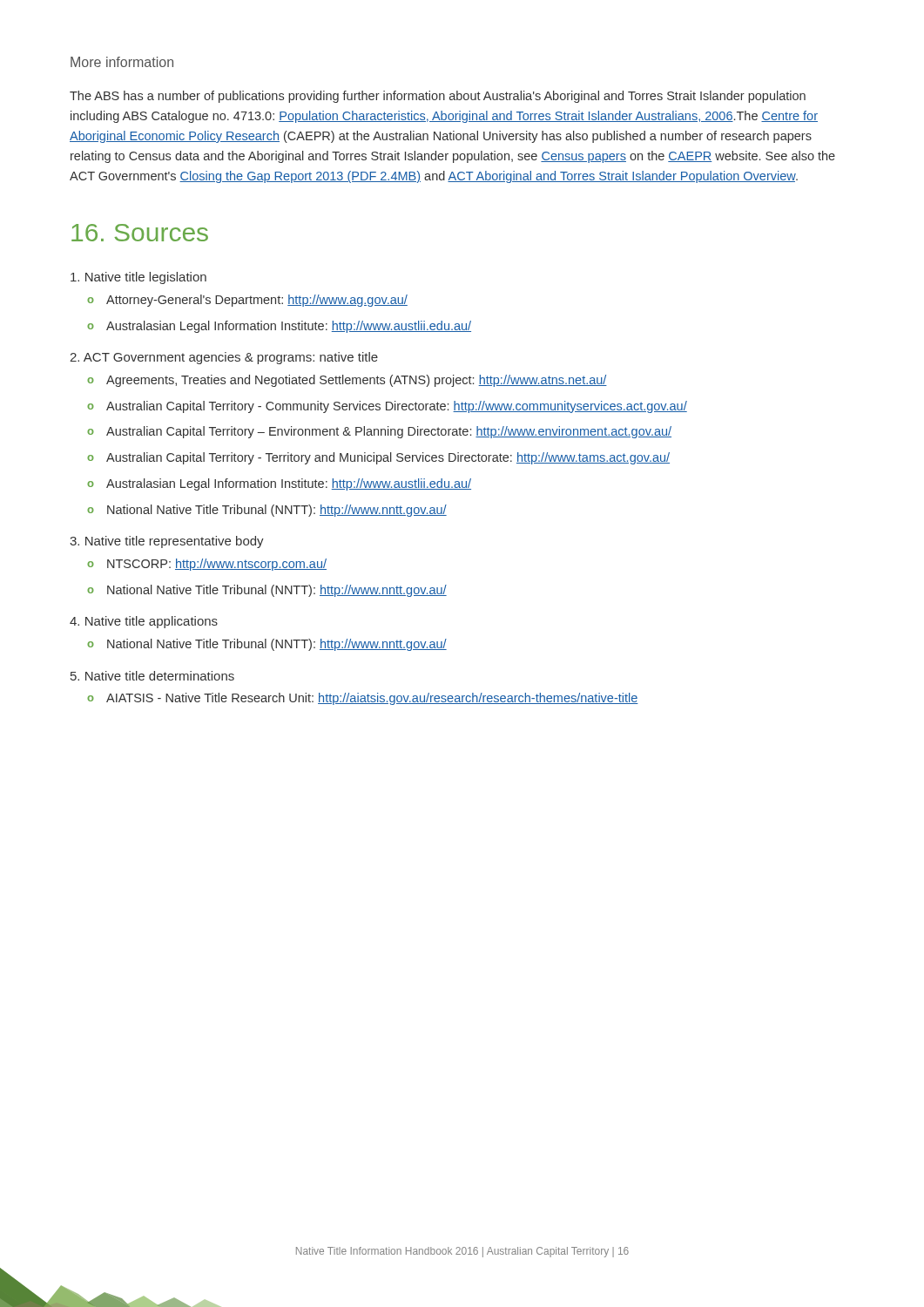
Task: Select the region starting "Australian Capital Territory - Territory and"
Action: click(x=388, y=458)
